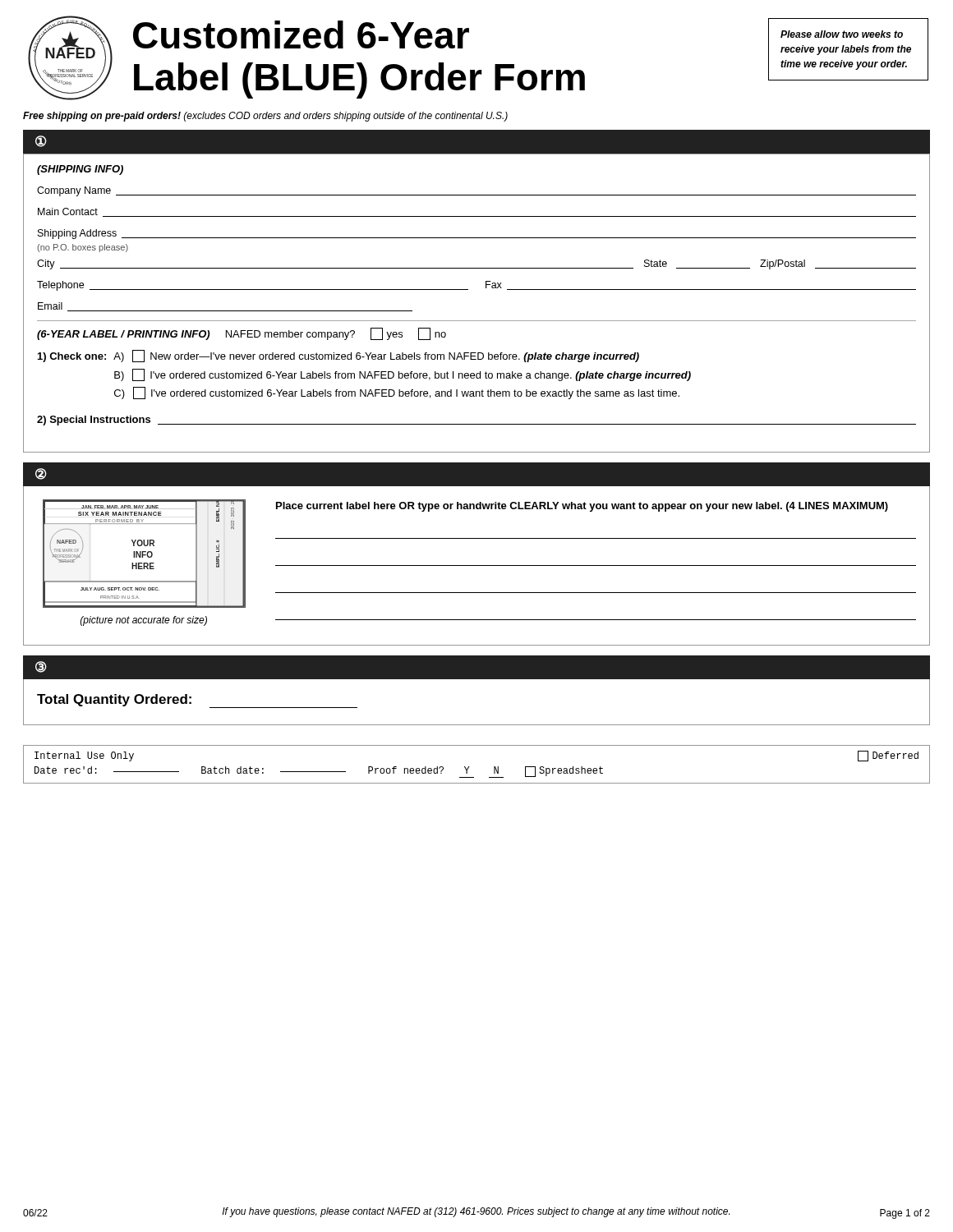
Task: Click the passage that begins "Free shipping on pre-paid orders! (excludes COD orders"
Action: click(x=265, y=116)
